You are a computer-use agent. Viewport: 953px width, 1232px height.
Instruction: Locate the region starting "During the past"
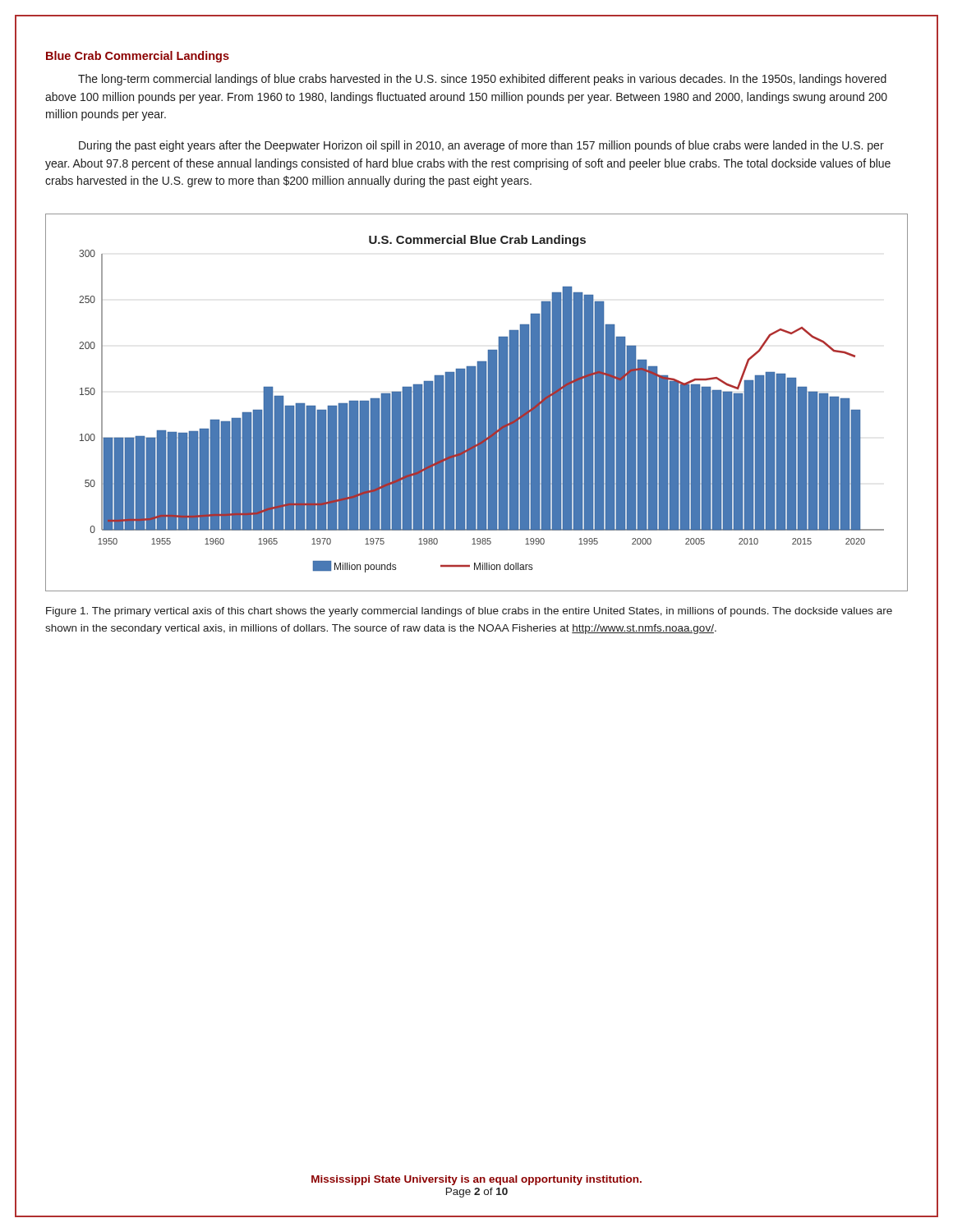pos(468,163)
